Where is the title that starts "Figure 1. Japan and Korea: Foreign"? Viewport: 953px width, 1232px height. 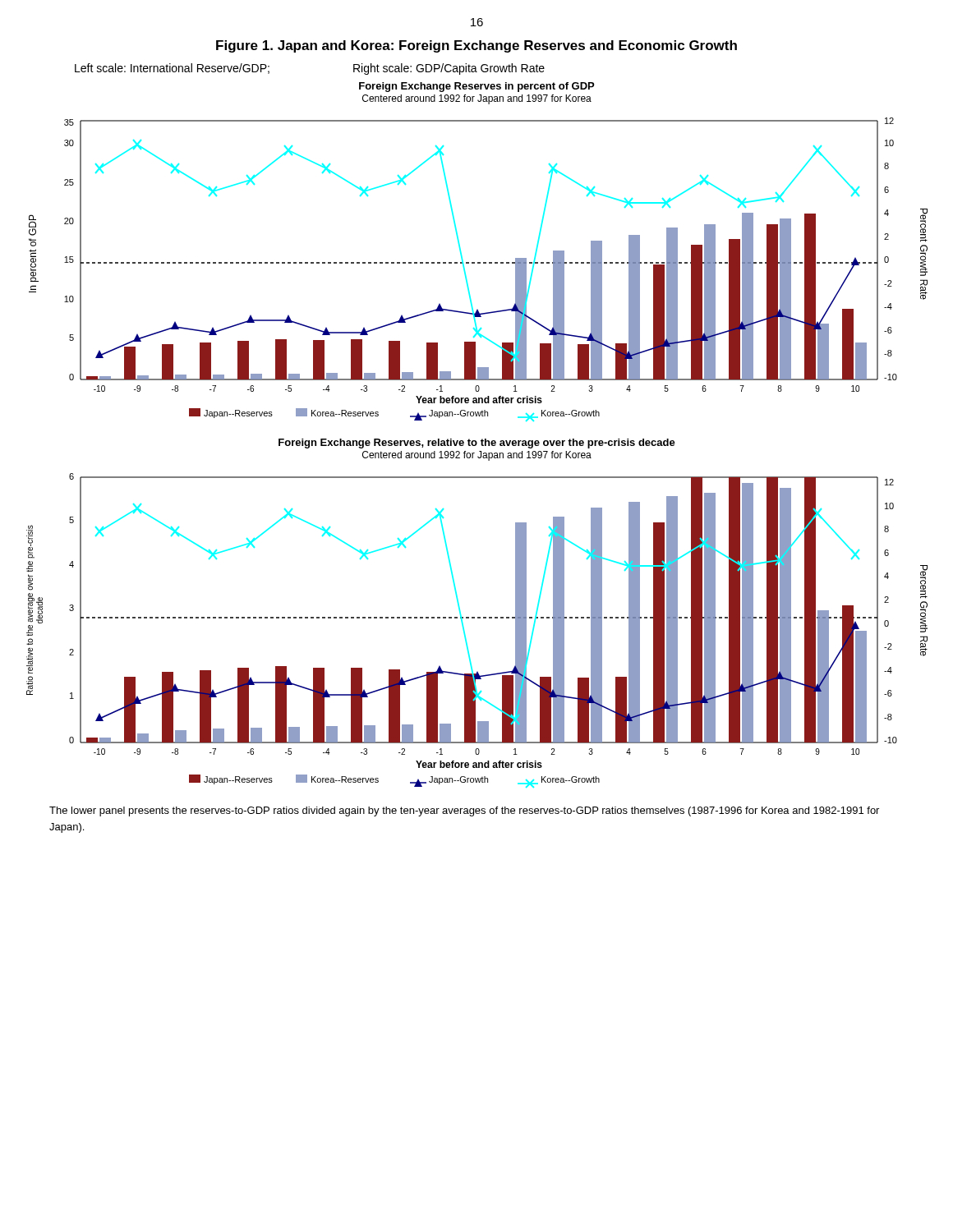point(476,46)
